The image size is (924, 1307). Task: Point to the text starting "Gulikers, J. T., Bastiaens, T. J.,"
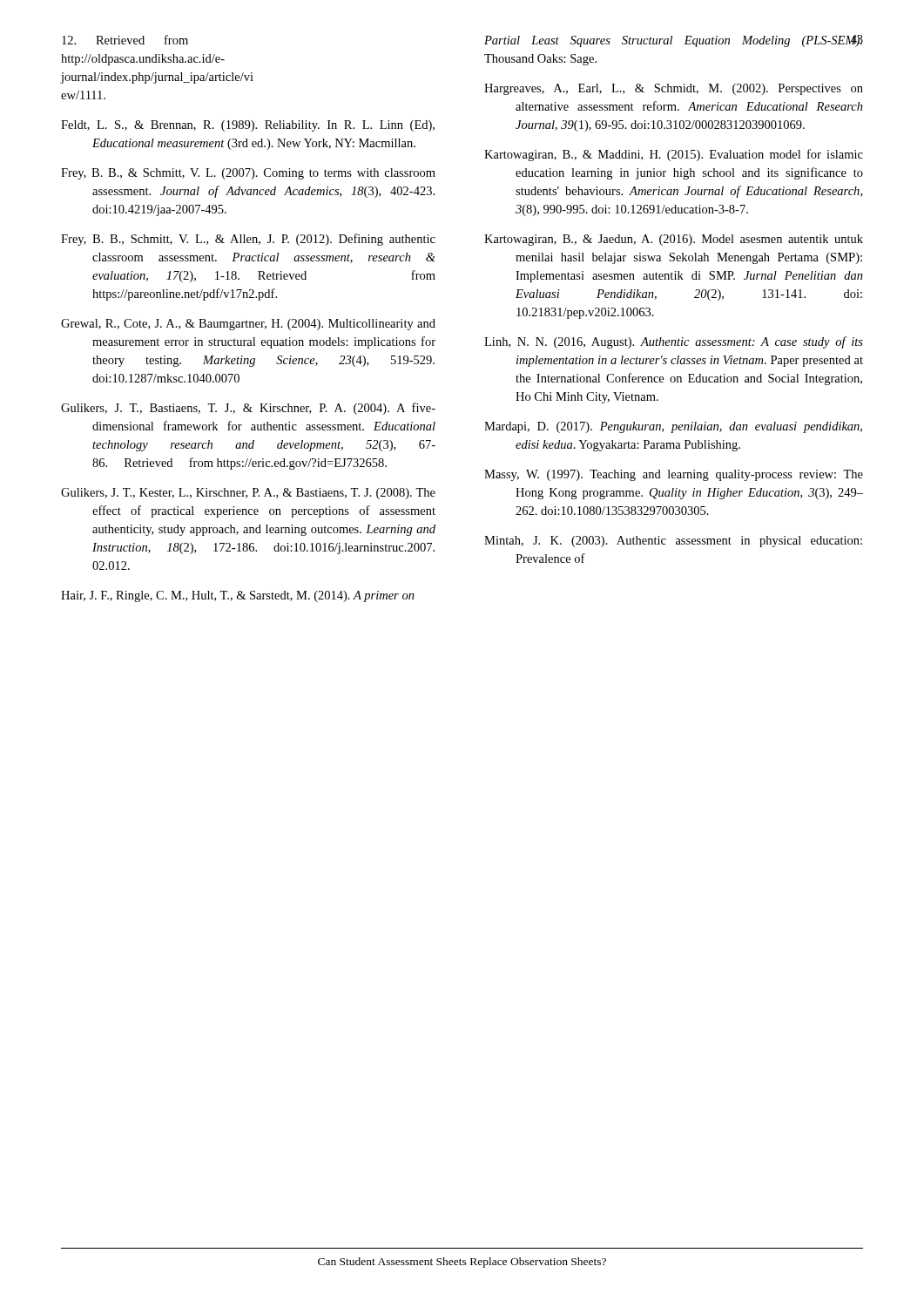pyautogui.click(x=248, y=435)
